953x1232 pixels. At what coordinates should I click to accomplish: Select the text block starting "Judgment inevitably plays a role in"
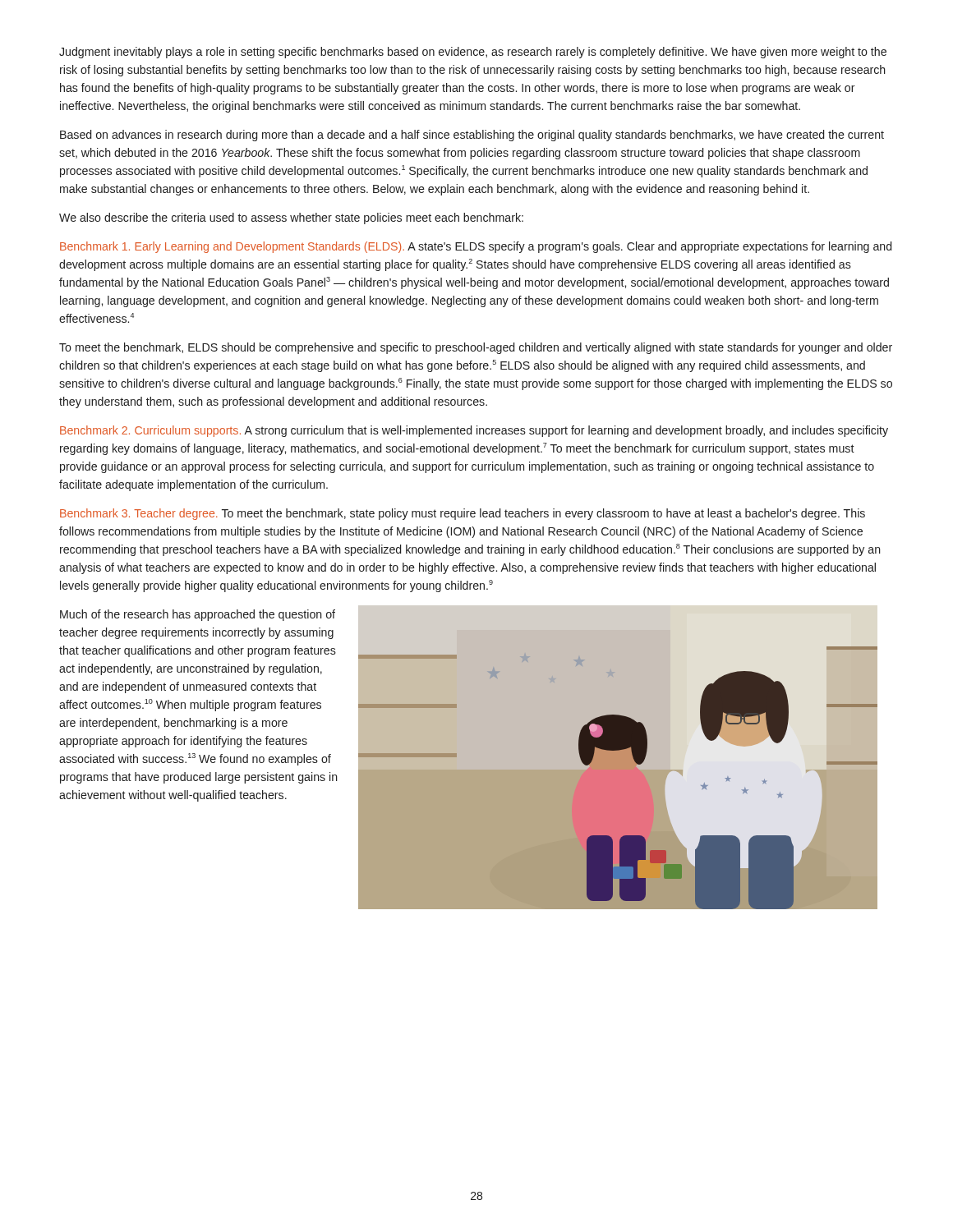476,79
